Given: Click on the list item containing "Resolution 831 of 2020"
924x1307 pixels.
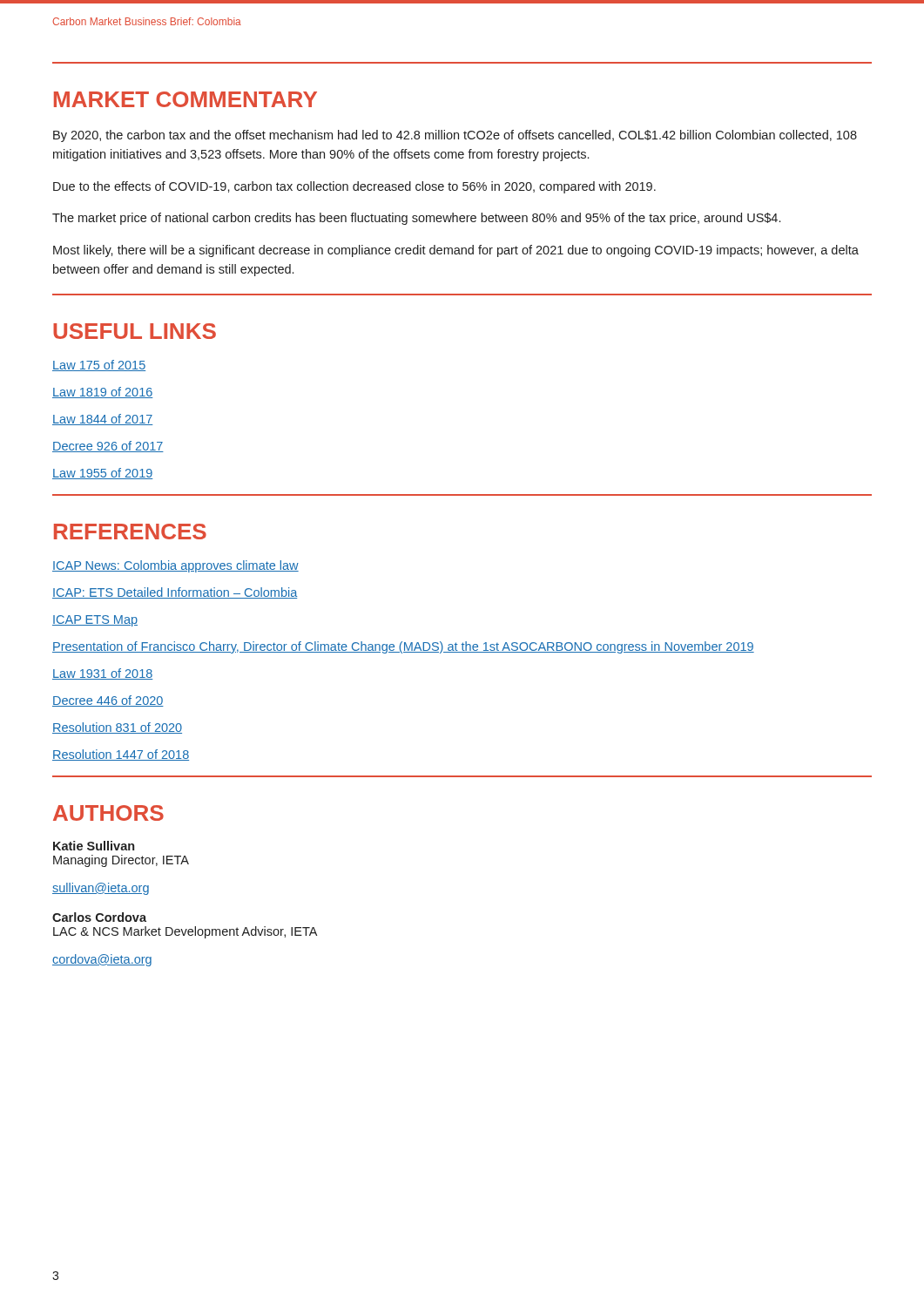Looking at the screenshot, I should point(117,727).
